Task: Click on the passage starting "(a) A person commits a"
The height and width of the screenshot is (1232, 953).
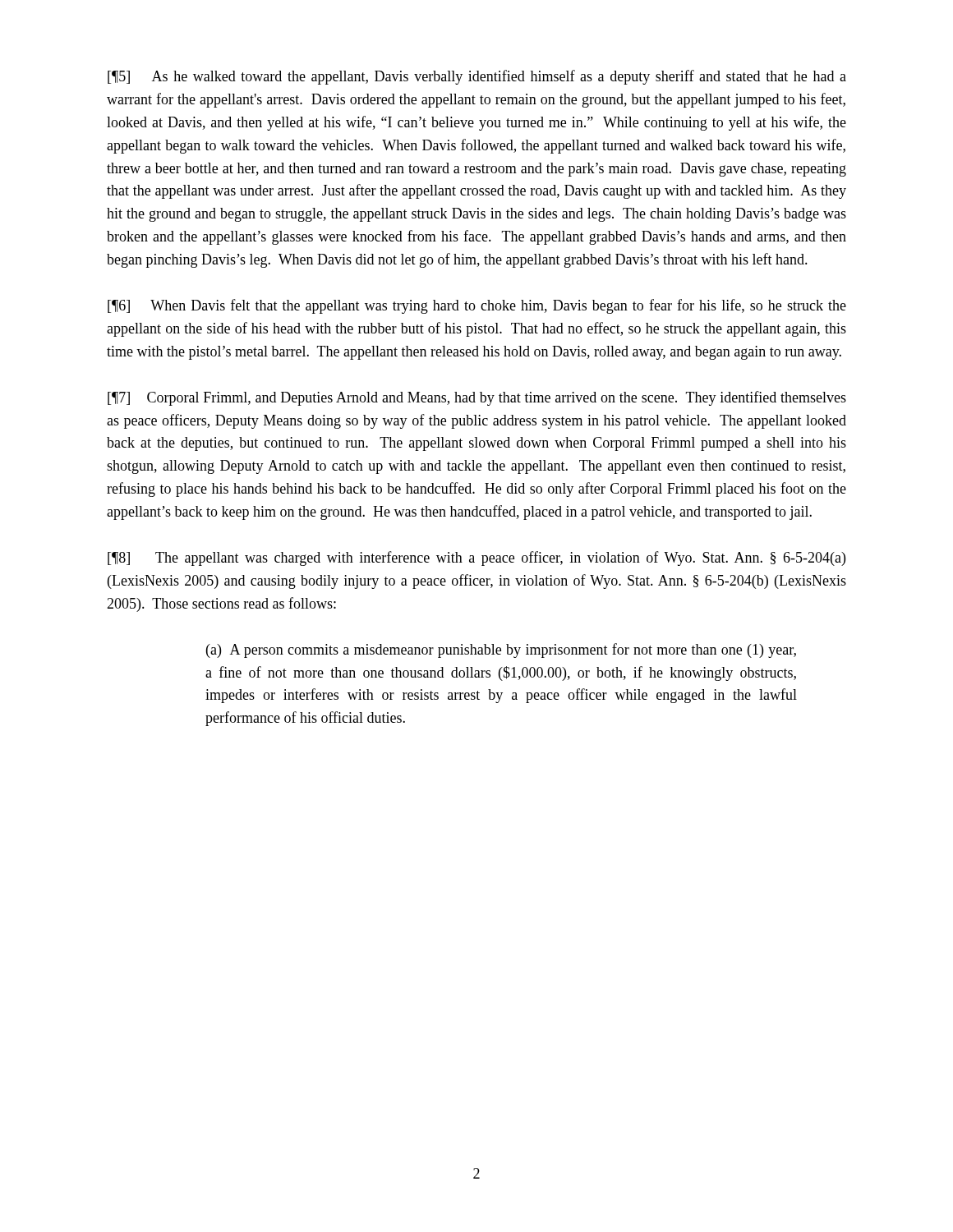Action: click(501, 684)
